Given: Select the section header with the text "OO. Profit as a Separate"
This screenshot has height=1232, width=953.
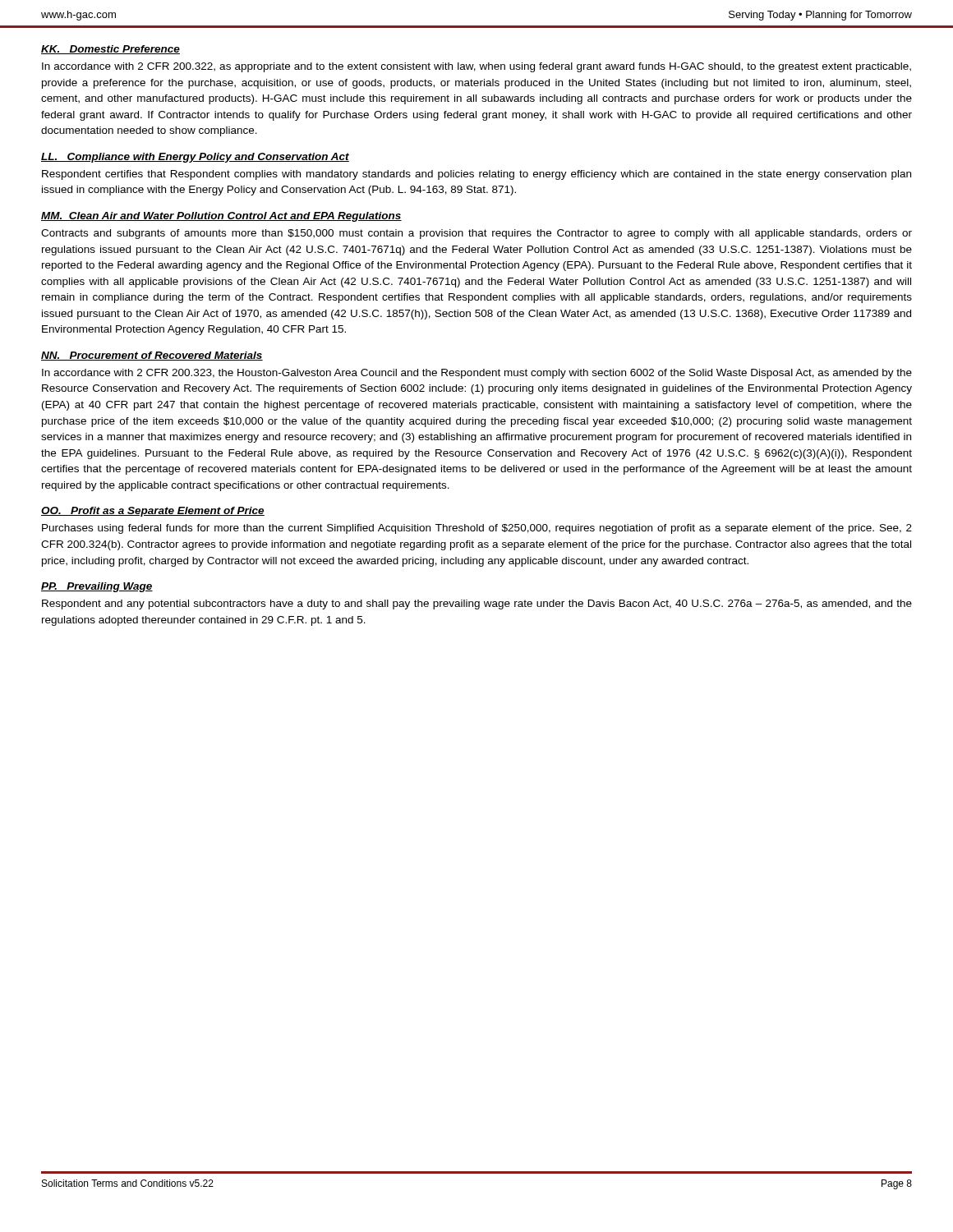Looking at the screenshot, I should pos(153,511).
